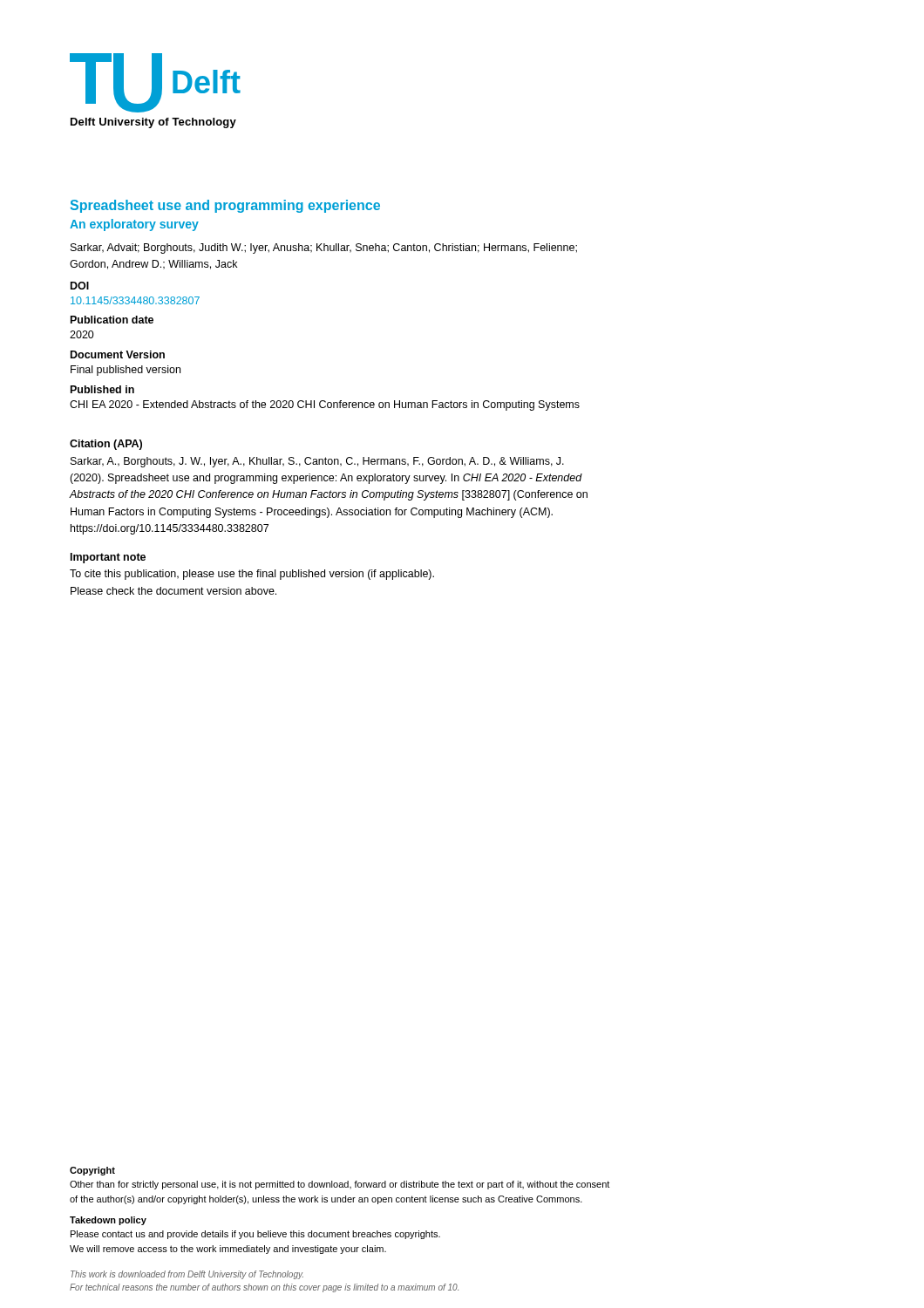Find the text block starting "Takedown policy"
Screen dimensions: 1308x924
tap(108, 1220)
